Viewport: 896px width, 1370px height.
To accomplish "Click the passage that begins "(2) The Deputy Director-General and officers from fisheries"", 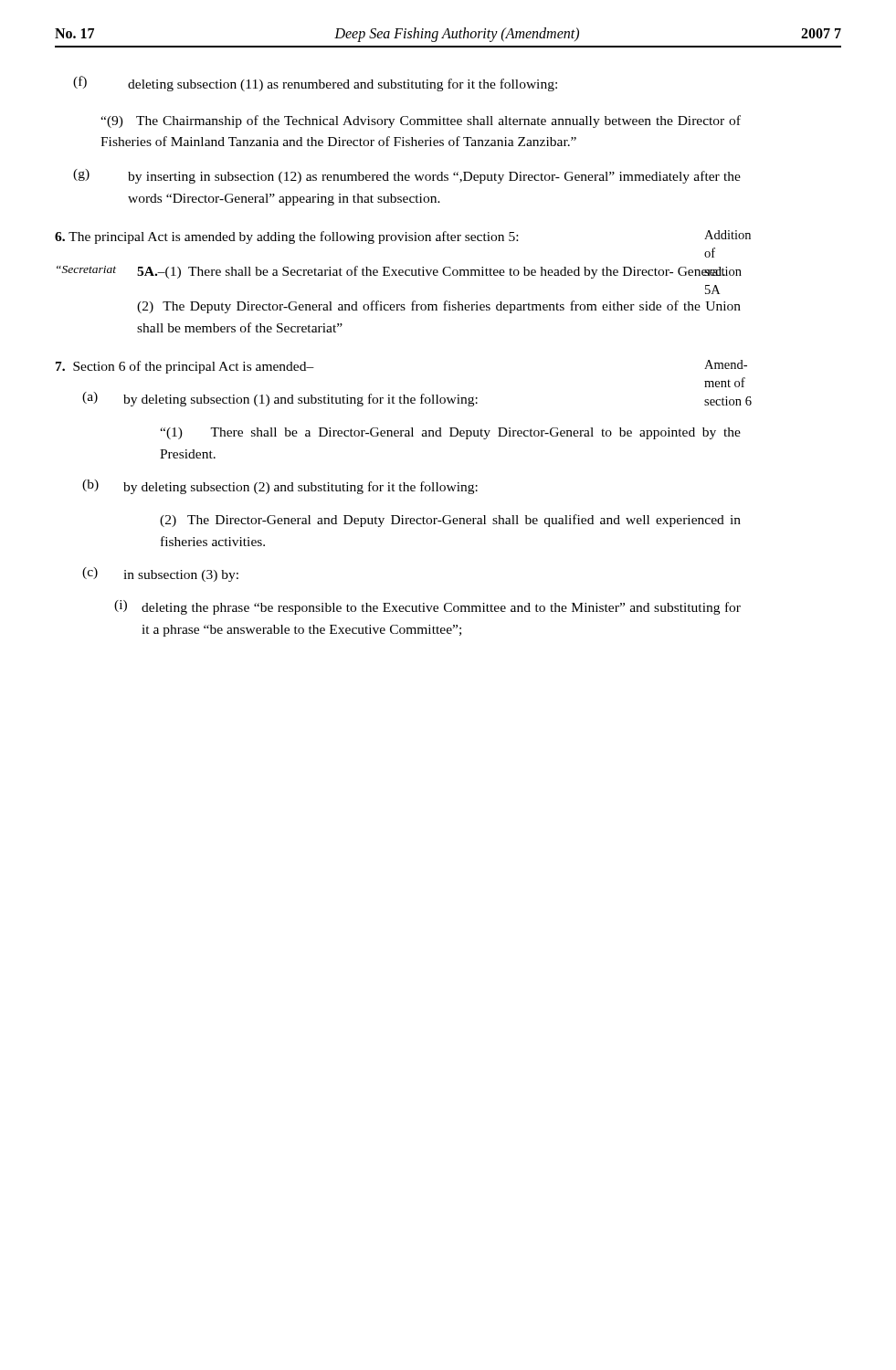I will (439, 316).
